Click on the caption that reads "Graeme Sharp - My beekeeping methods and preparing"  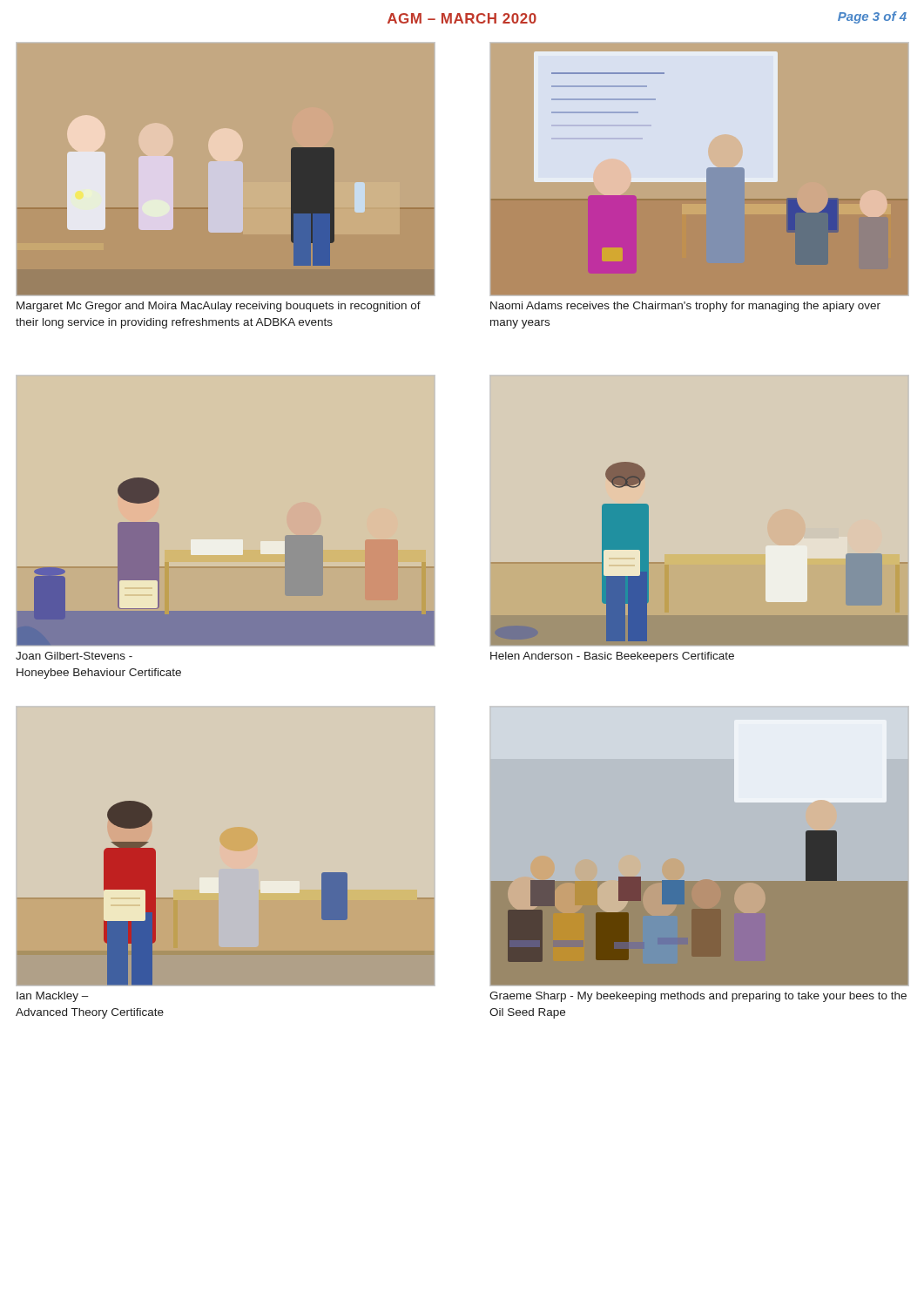[x=698, y=1004]
